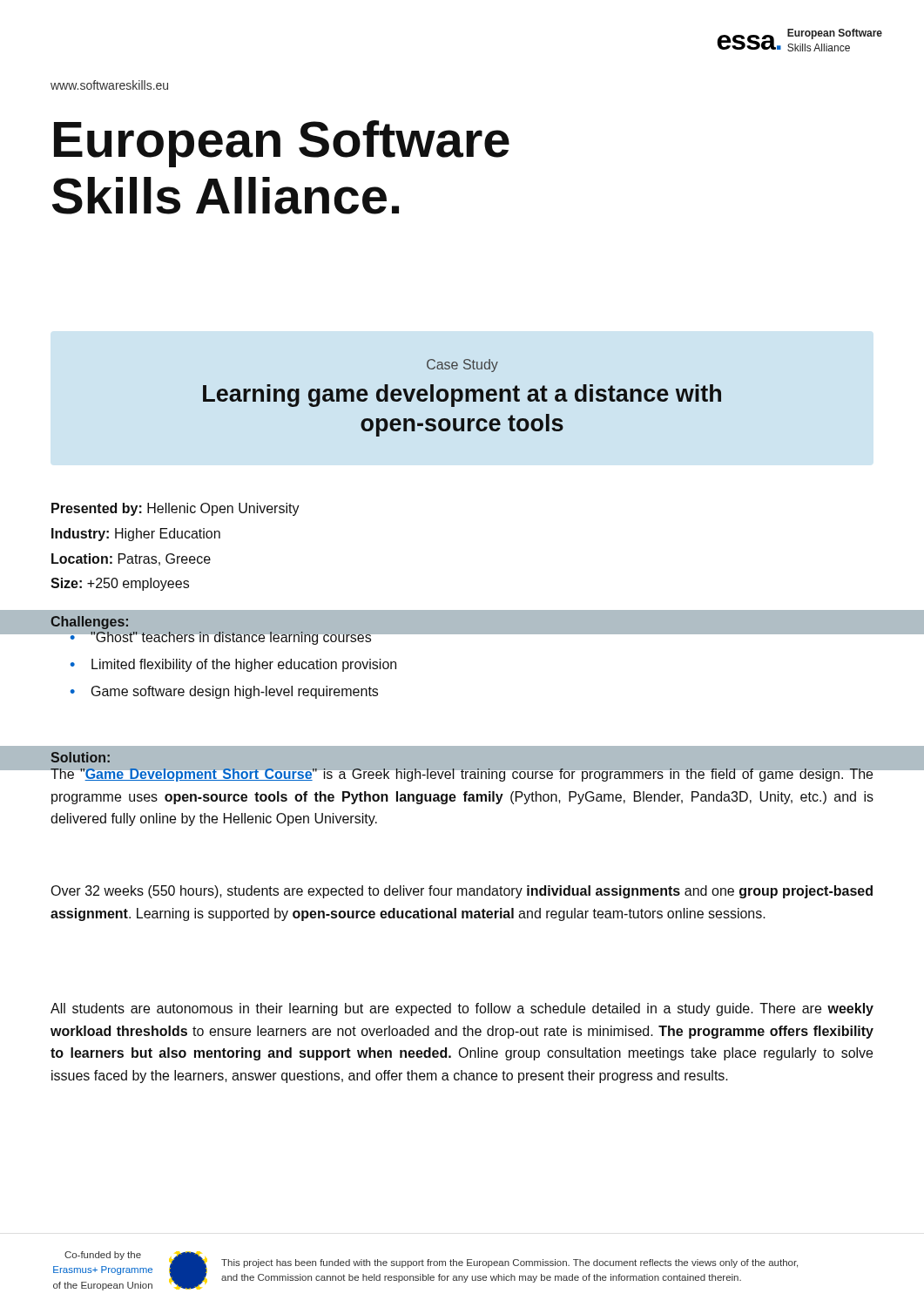Click where it says ""Ghost" teachers in distance learning courses"
Screen dimensions: 1307x924
(231, 637)
